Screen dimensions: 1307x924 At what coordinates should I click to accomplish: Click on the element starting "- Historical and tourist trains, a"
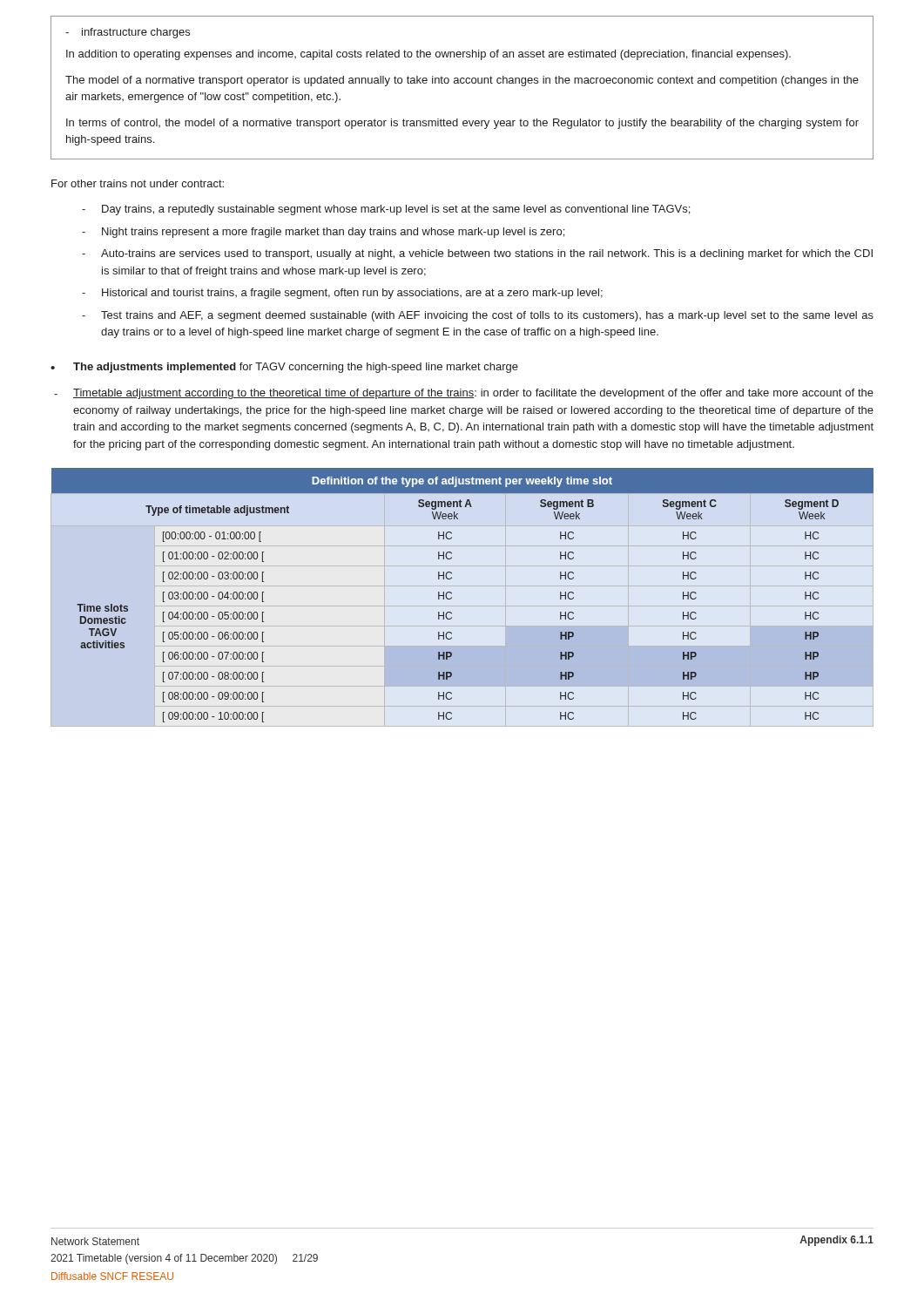pos(476,293)
